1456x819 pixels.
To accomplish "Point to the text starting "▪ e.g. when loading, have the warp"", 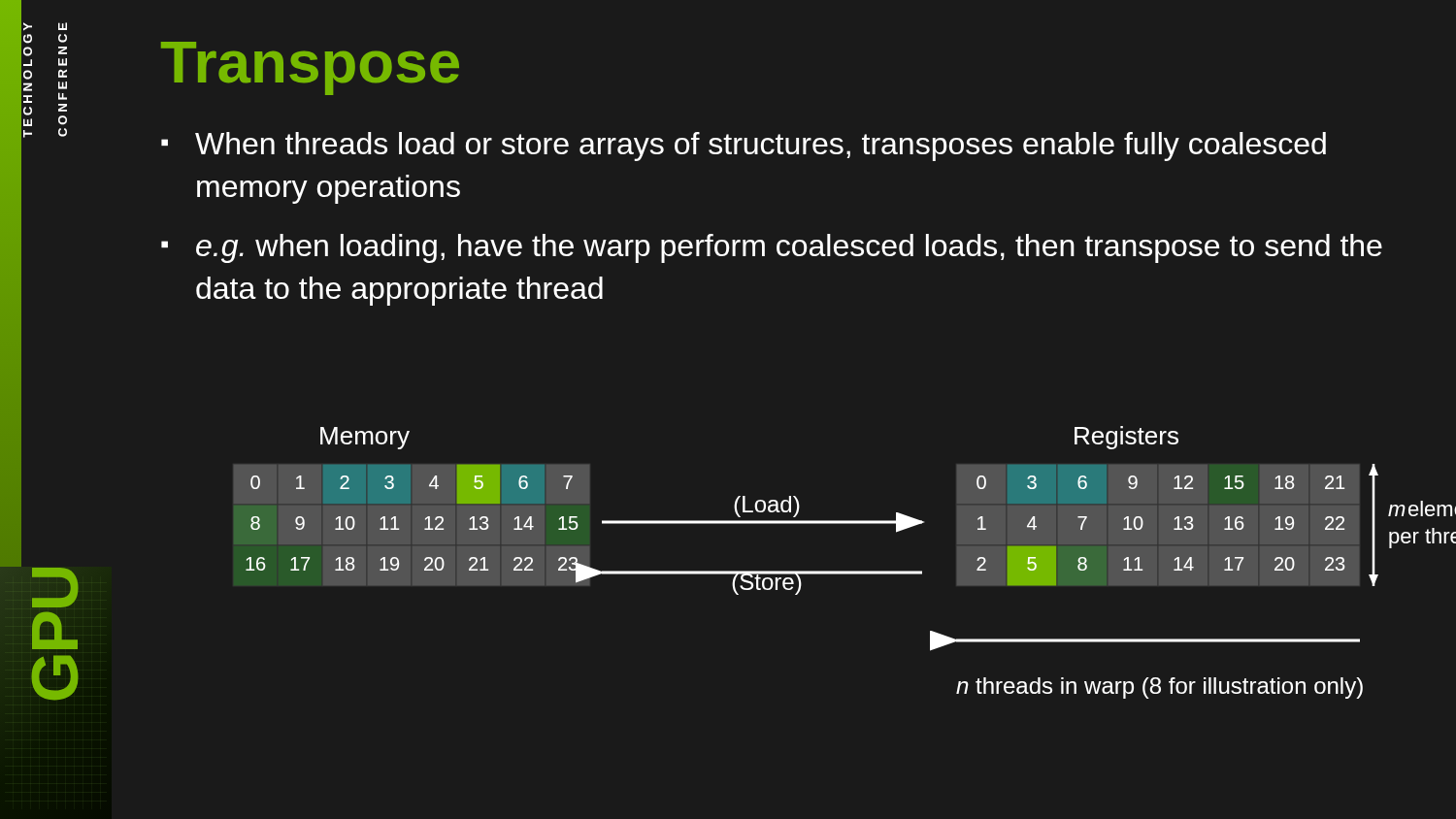I will coord(772,266).
